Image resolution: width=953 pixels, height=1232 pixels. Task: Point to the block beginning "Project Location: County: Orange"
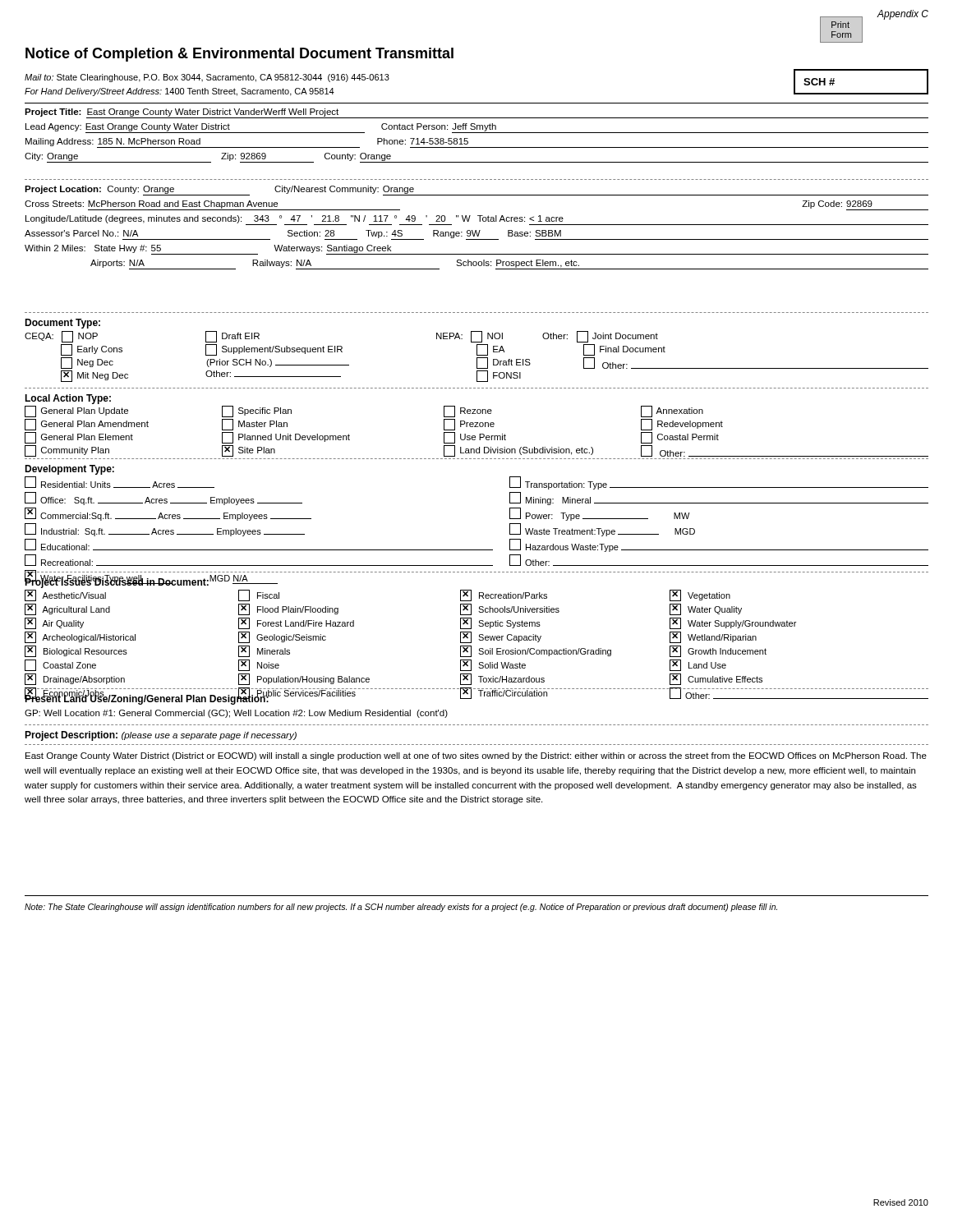click(x=476, y=227)
